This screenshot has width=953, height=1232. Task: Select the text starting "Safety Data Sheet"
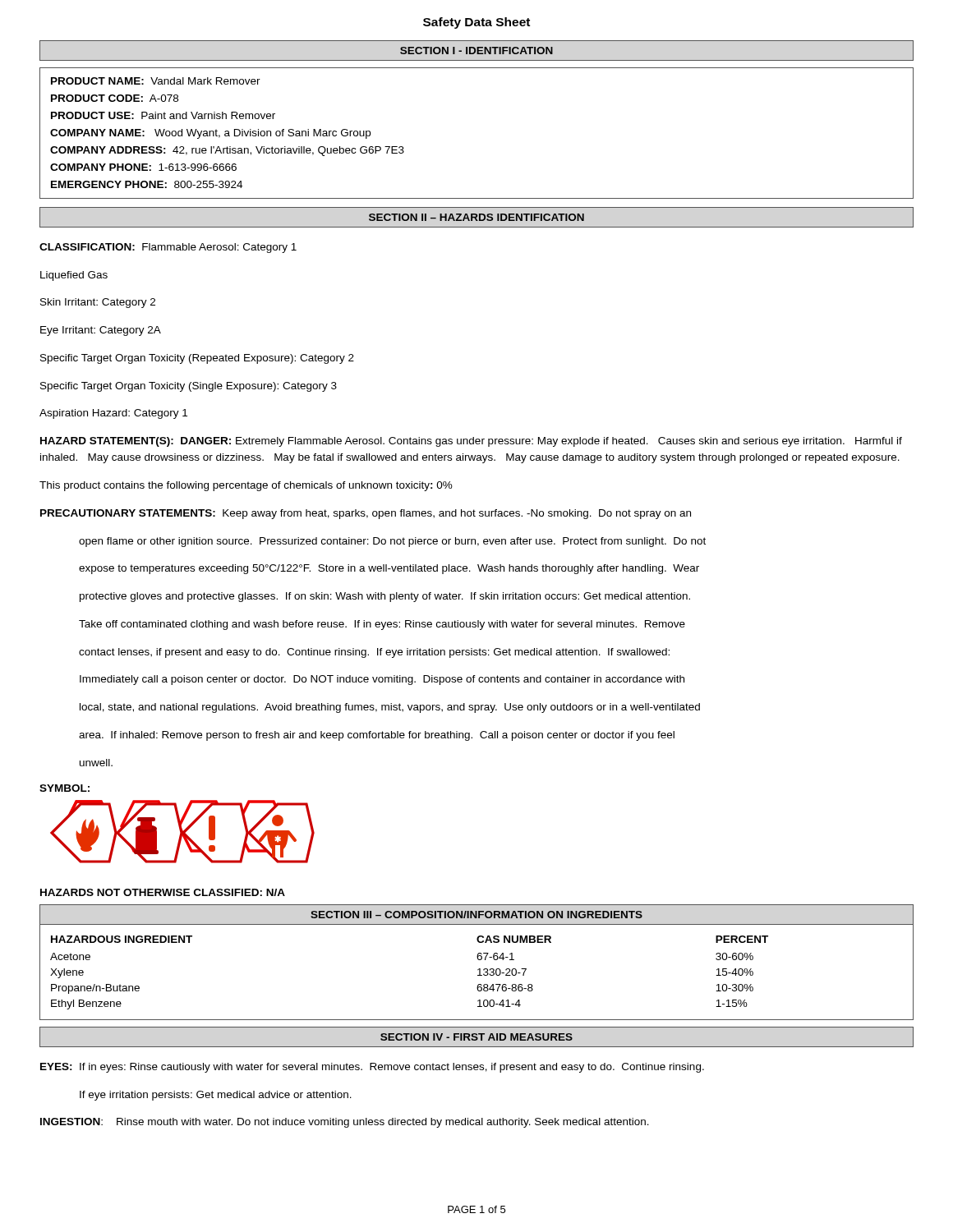pyautogui.click(x=476, y=22)
